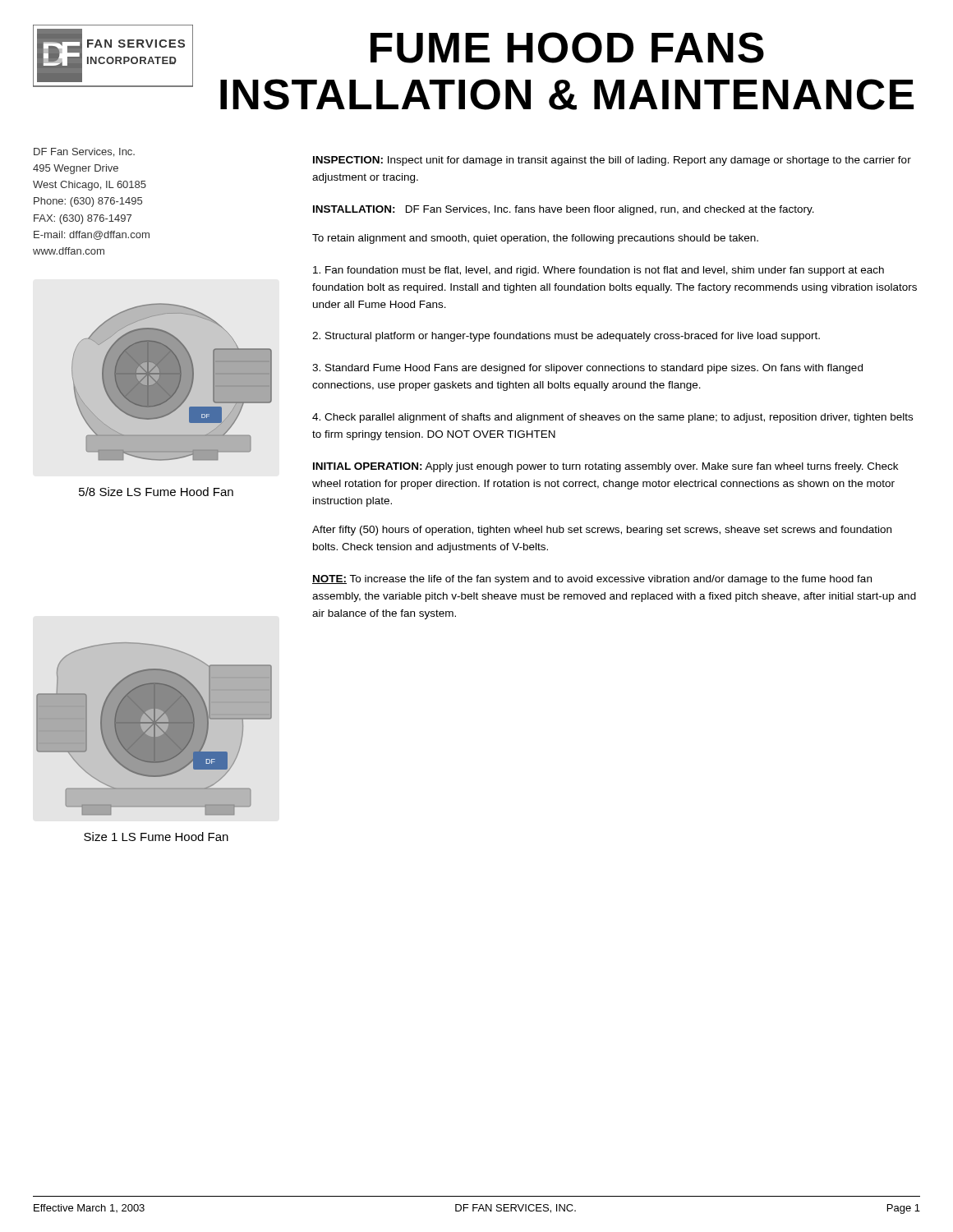The image size is (953, 1232).
Task: Click on the list item with the text "Fan foundation must be flat, level, and rigid."
Action: click(x=616, y=288)
